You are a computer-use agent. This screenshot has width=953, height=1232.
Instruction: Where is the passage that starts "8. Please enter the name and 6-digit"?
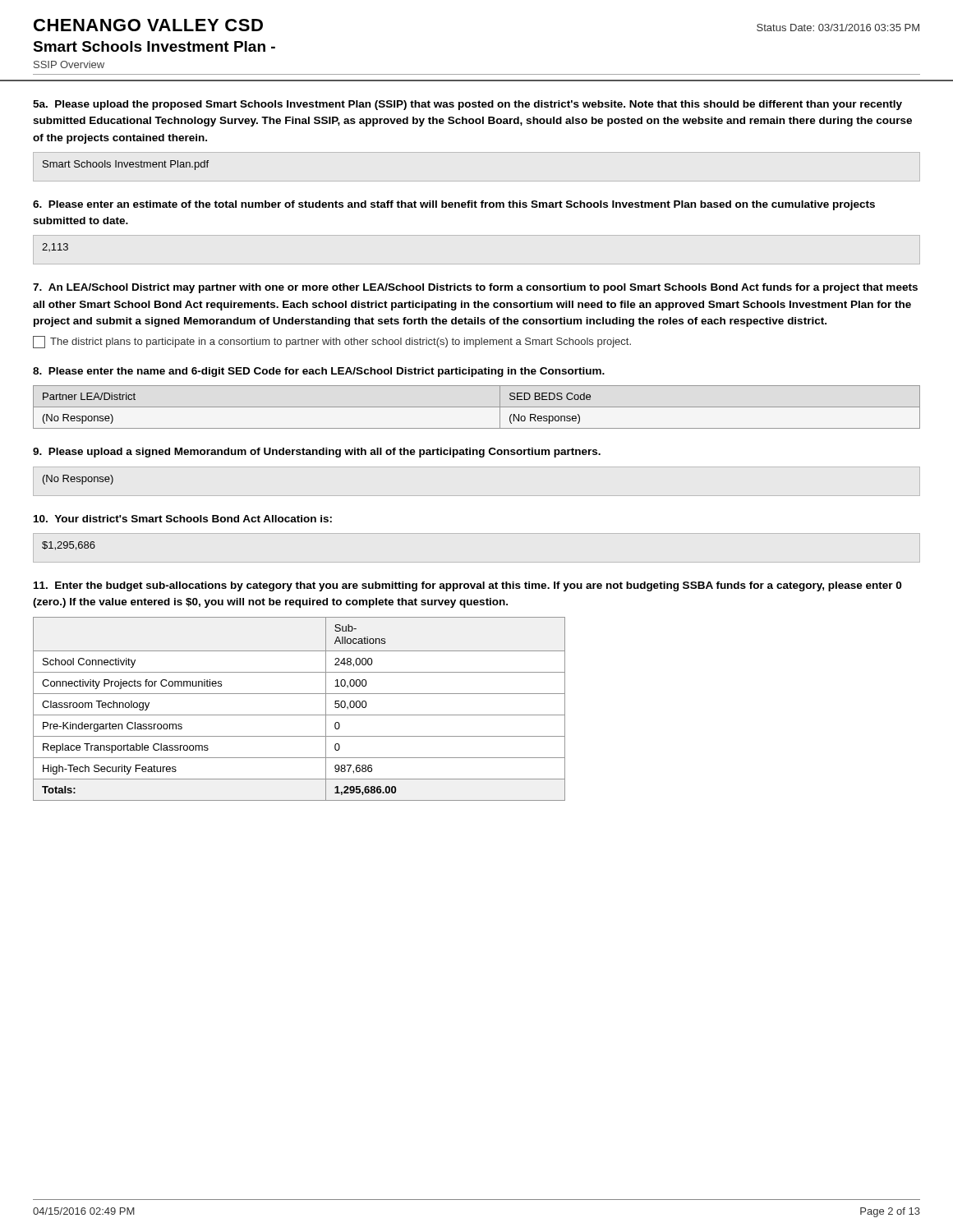tap(319, 371)
